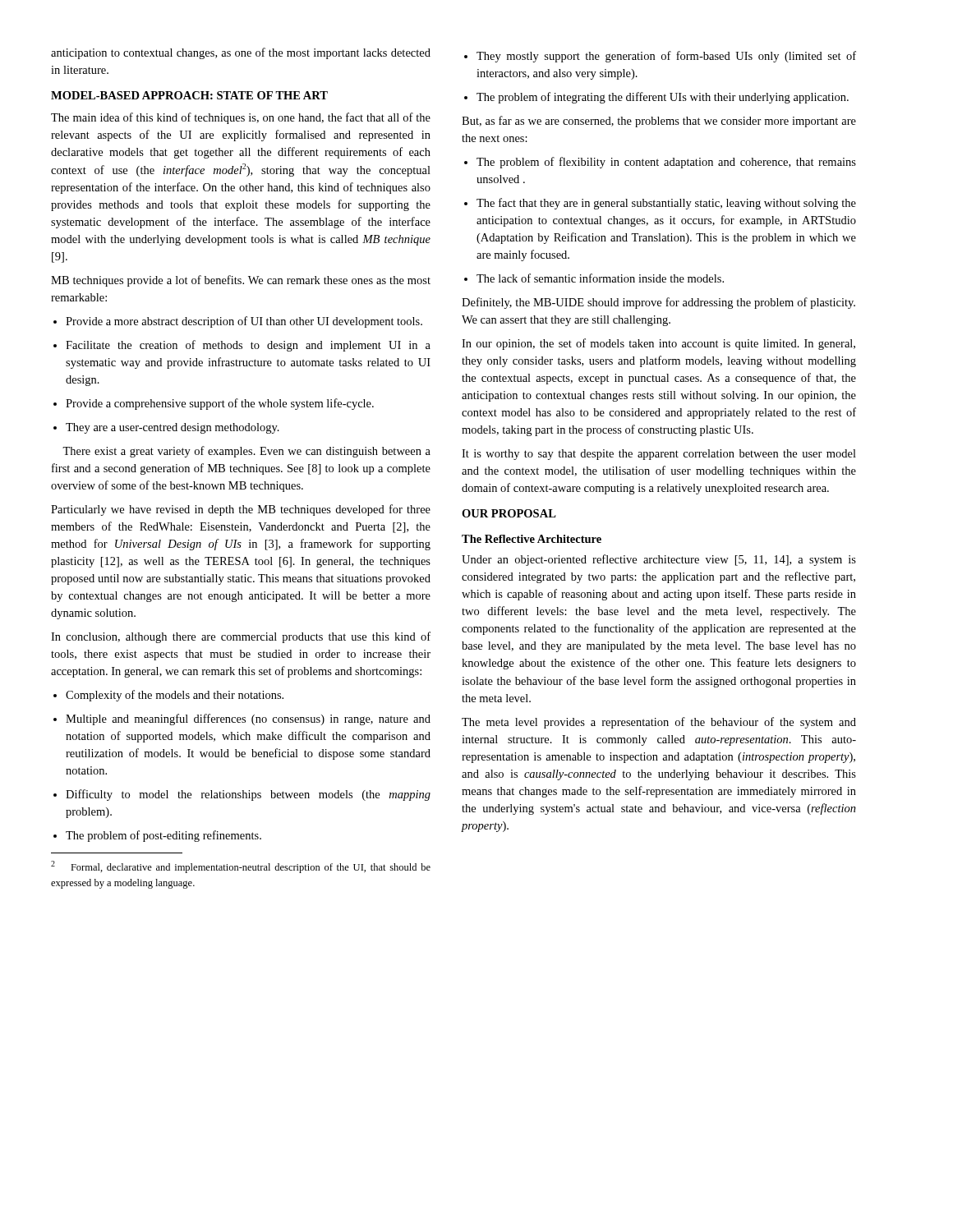
Task: Select the list item with the text "The problem of flexibility in"
Action: [x=659, y=171]
